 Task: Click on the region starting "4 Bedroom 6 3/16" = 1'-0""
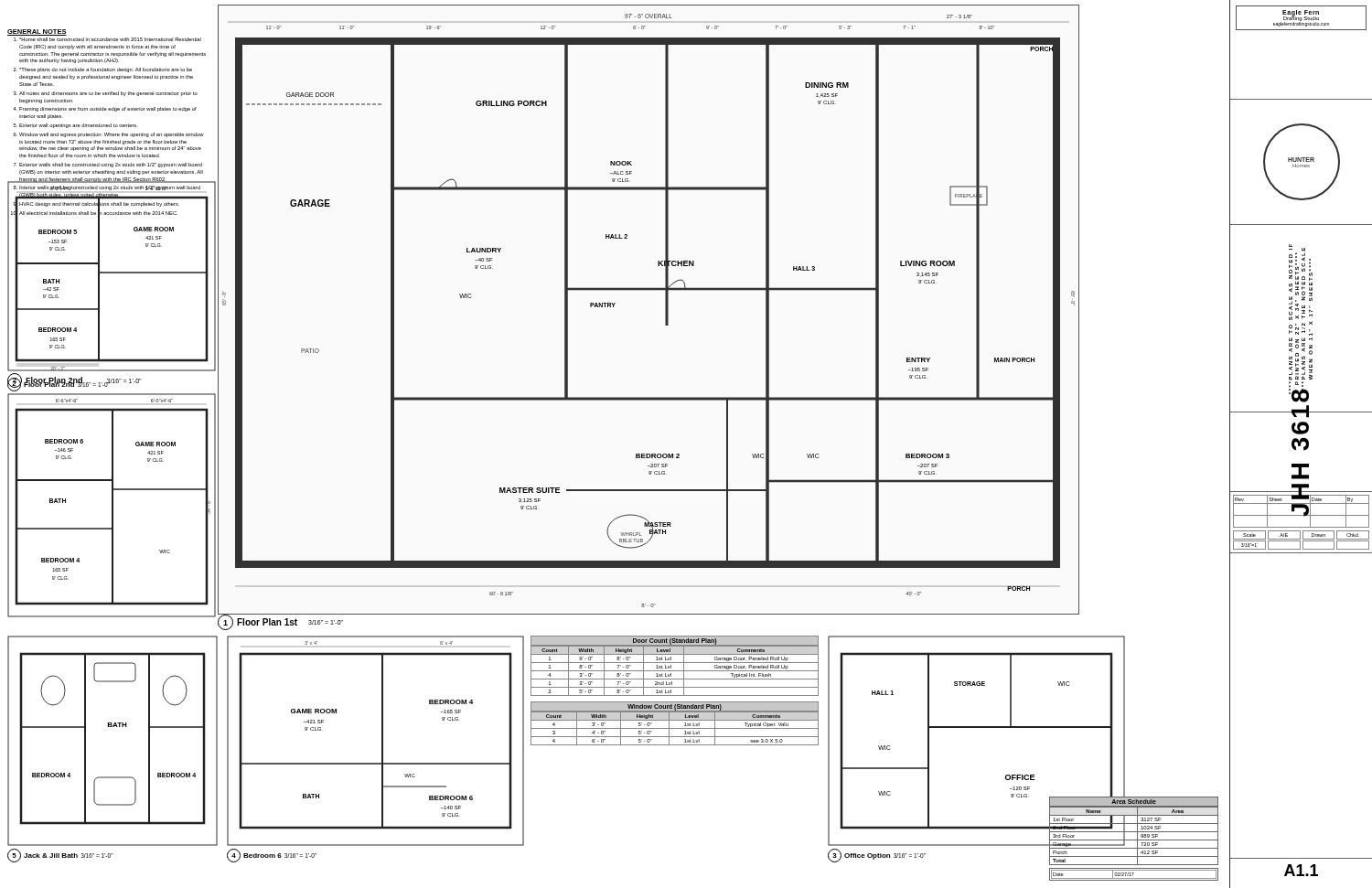click(x=272, y=856)
